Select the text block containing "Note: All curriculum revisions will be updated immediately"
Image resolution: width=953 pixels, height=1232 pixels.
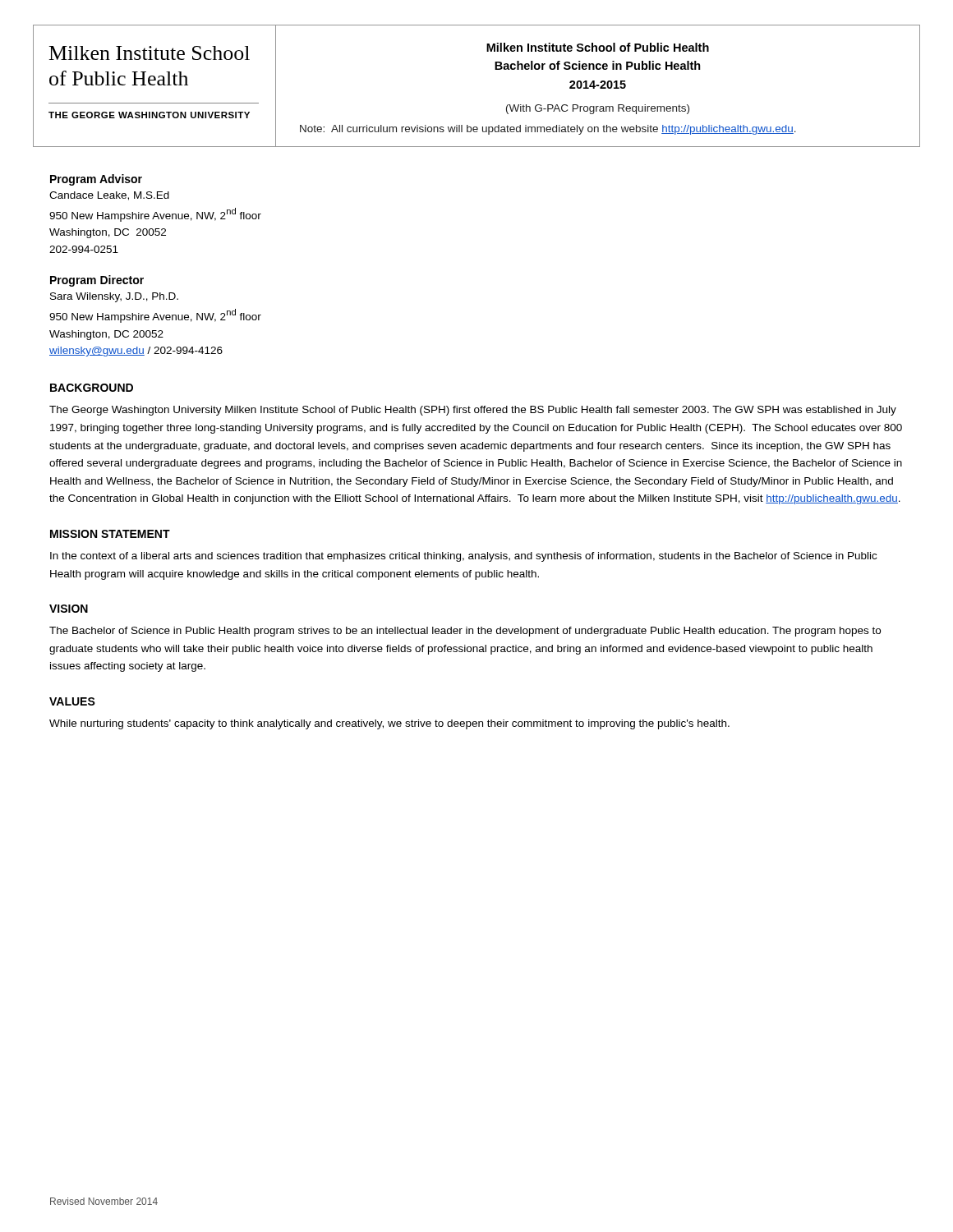point(548,129)
